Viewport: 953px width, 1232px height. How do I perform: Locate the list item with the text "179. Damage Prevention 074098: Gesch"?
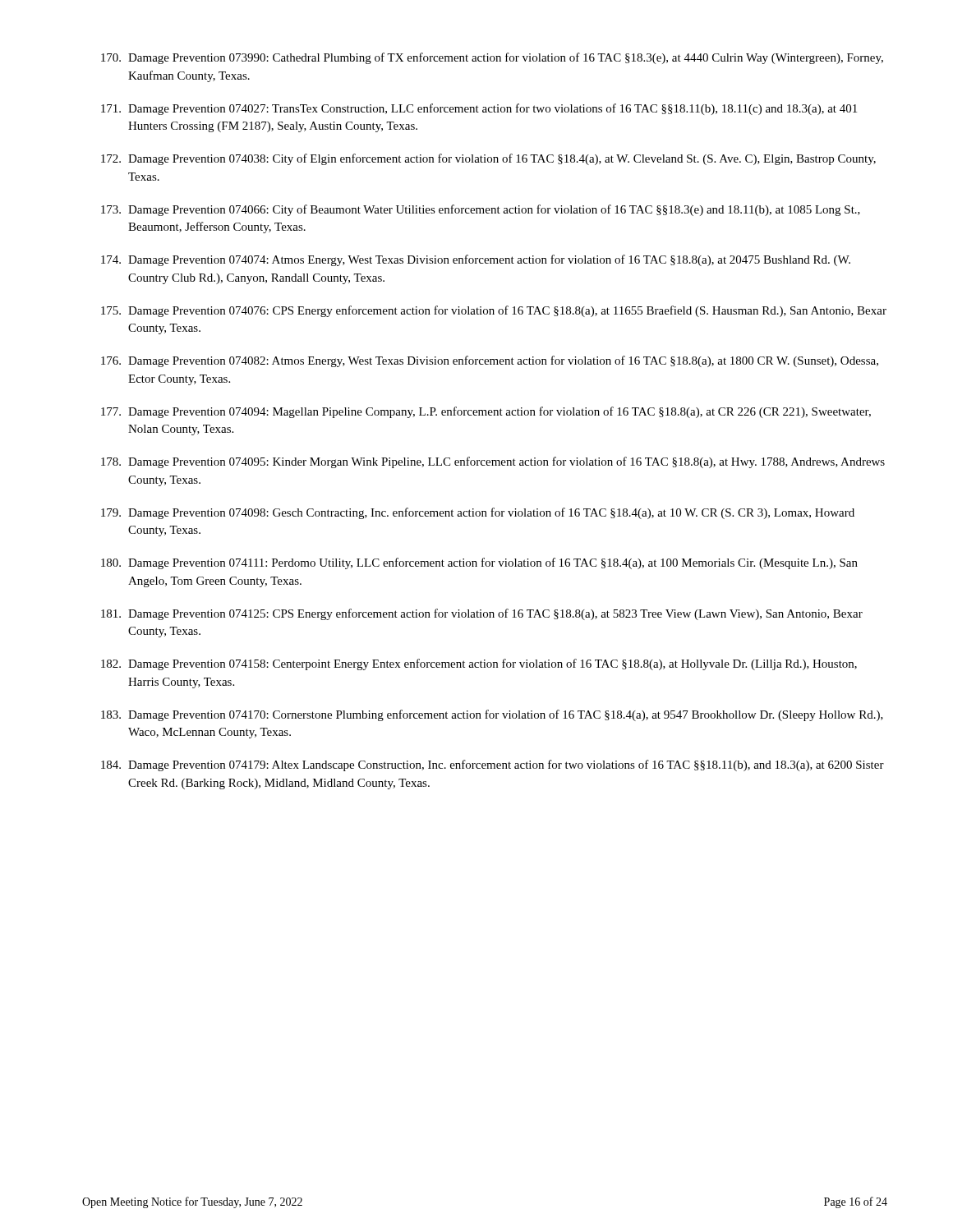pyautogui.click(x=485, y=522)
